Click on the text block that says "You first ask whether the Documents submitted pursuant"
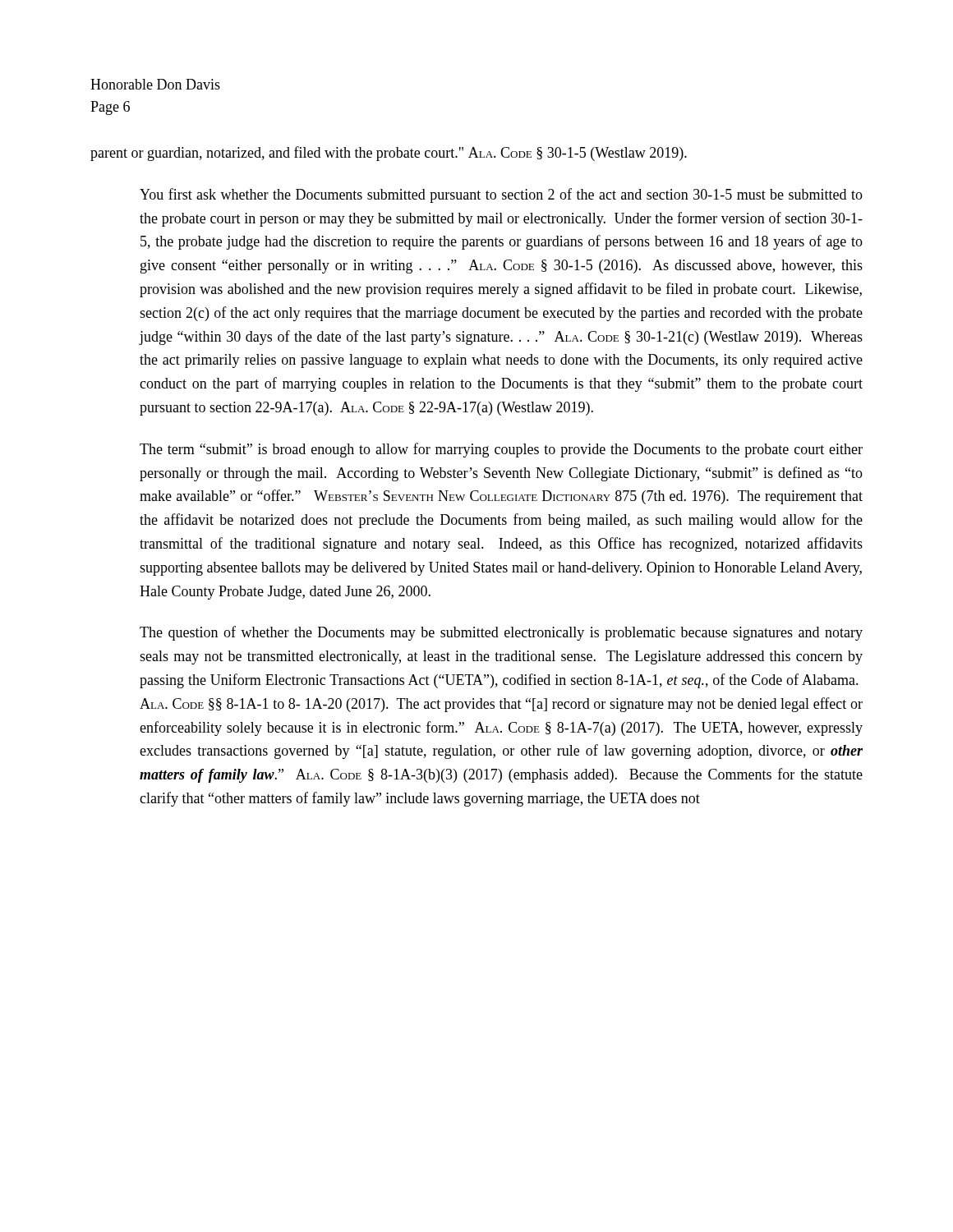 tap(501, 301)
